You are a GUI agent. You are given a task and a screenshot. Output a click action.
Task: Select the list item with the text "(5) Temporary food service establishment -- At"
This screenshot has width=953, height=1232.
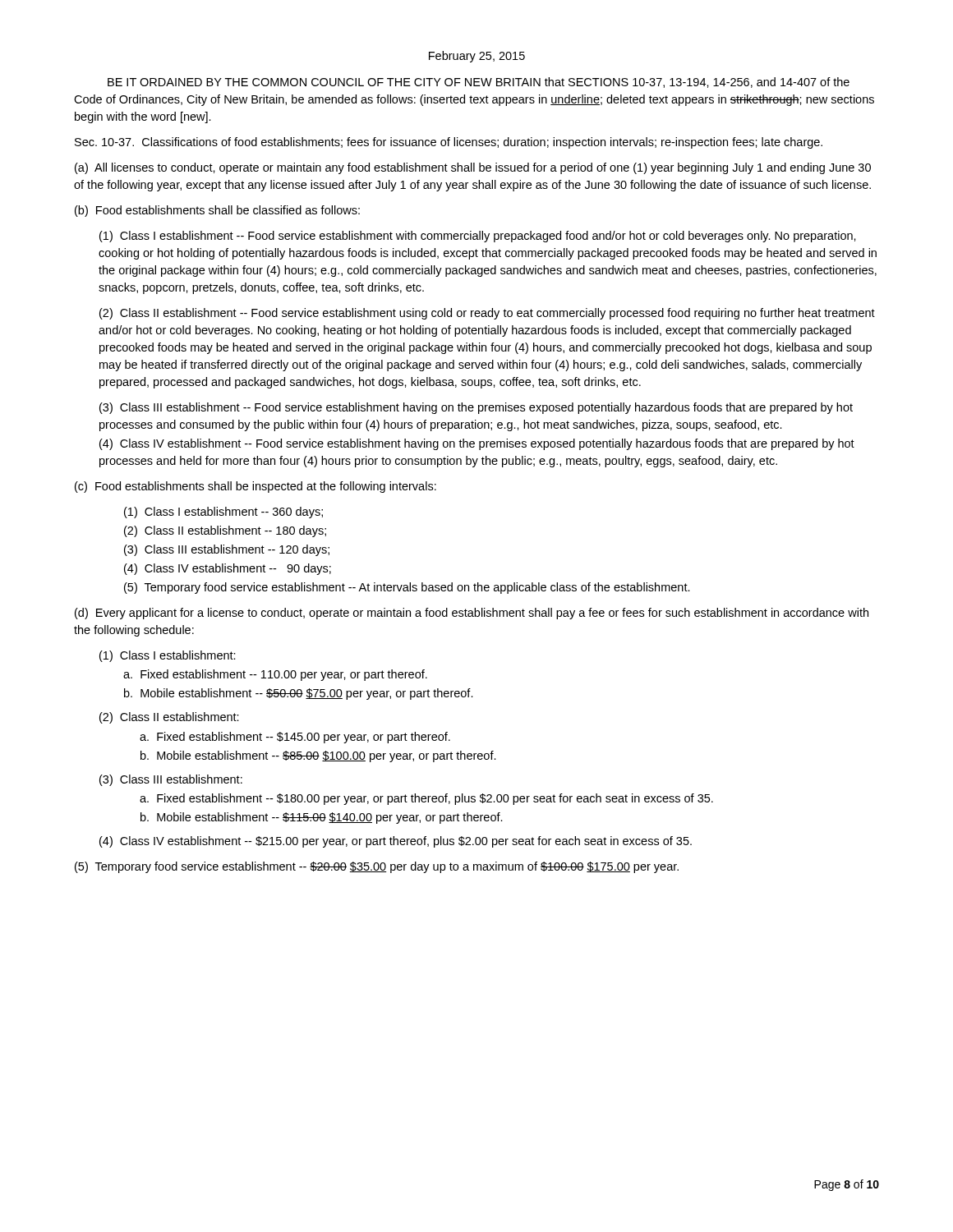(407, 588)
